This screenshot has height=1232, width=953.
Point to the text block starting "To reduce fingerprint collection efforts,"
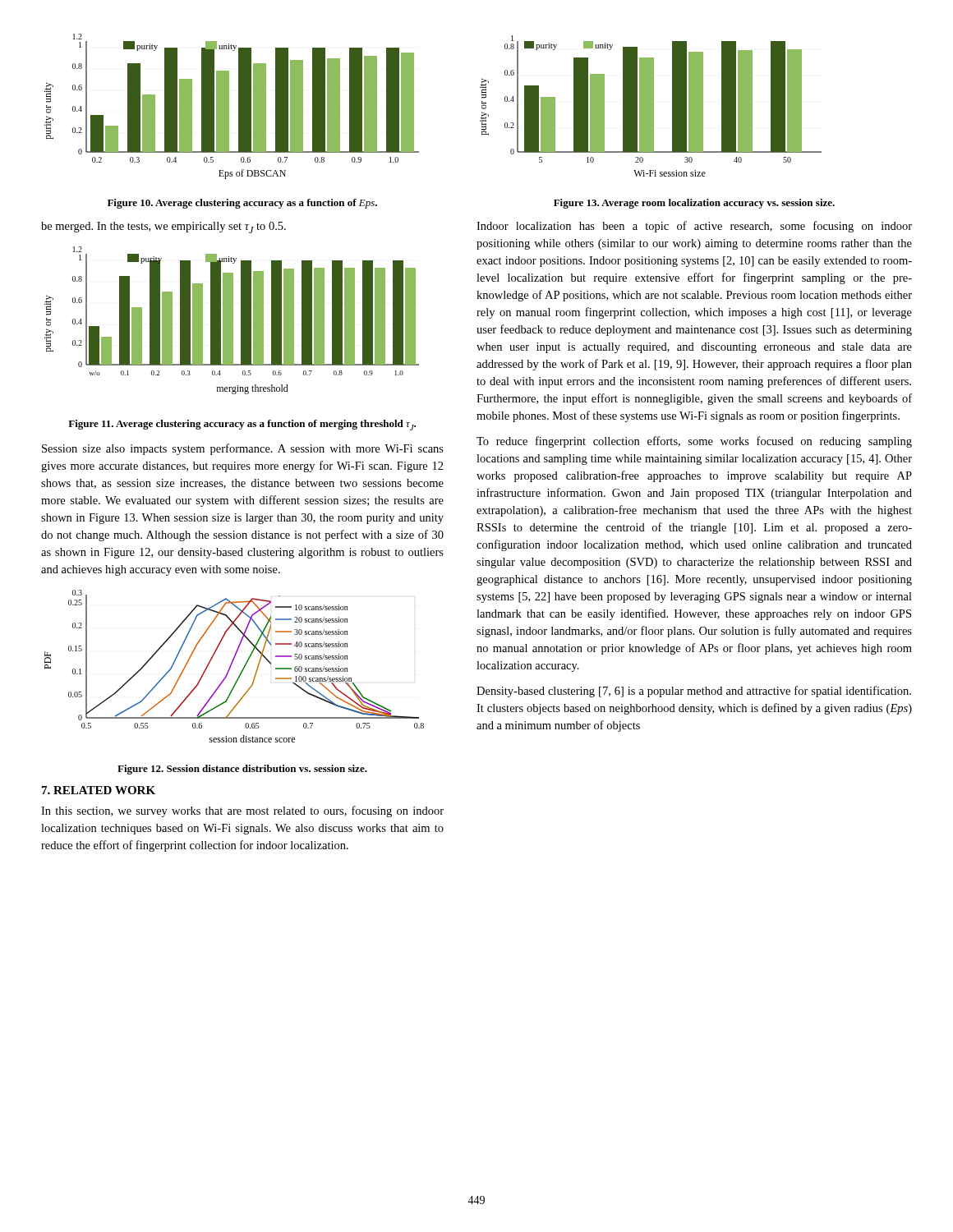694,553
